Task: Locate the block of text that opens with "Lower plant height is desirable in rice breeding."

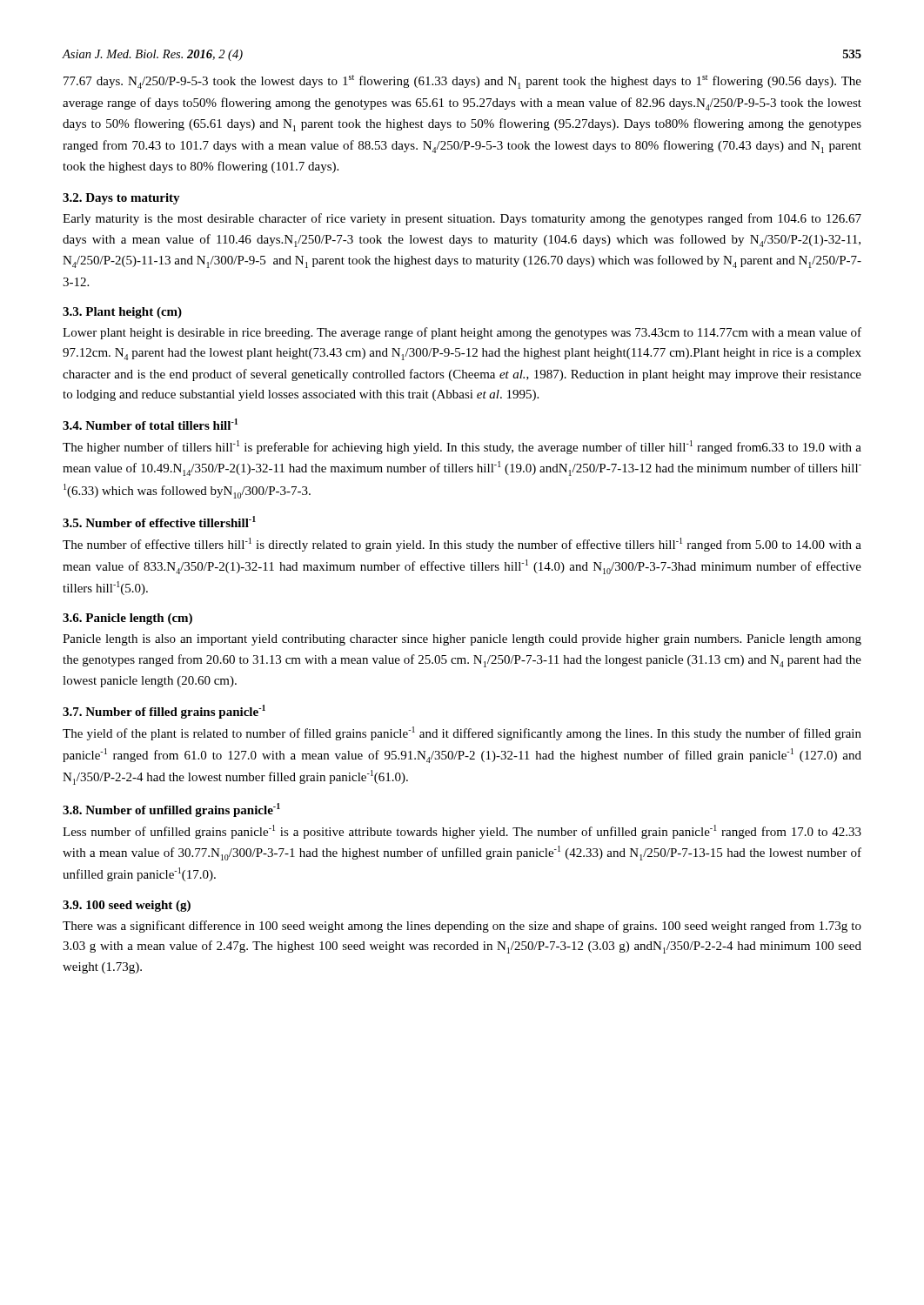Action: pos(462,363)
